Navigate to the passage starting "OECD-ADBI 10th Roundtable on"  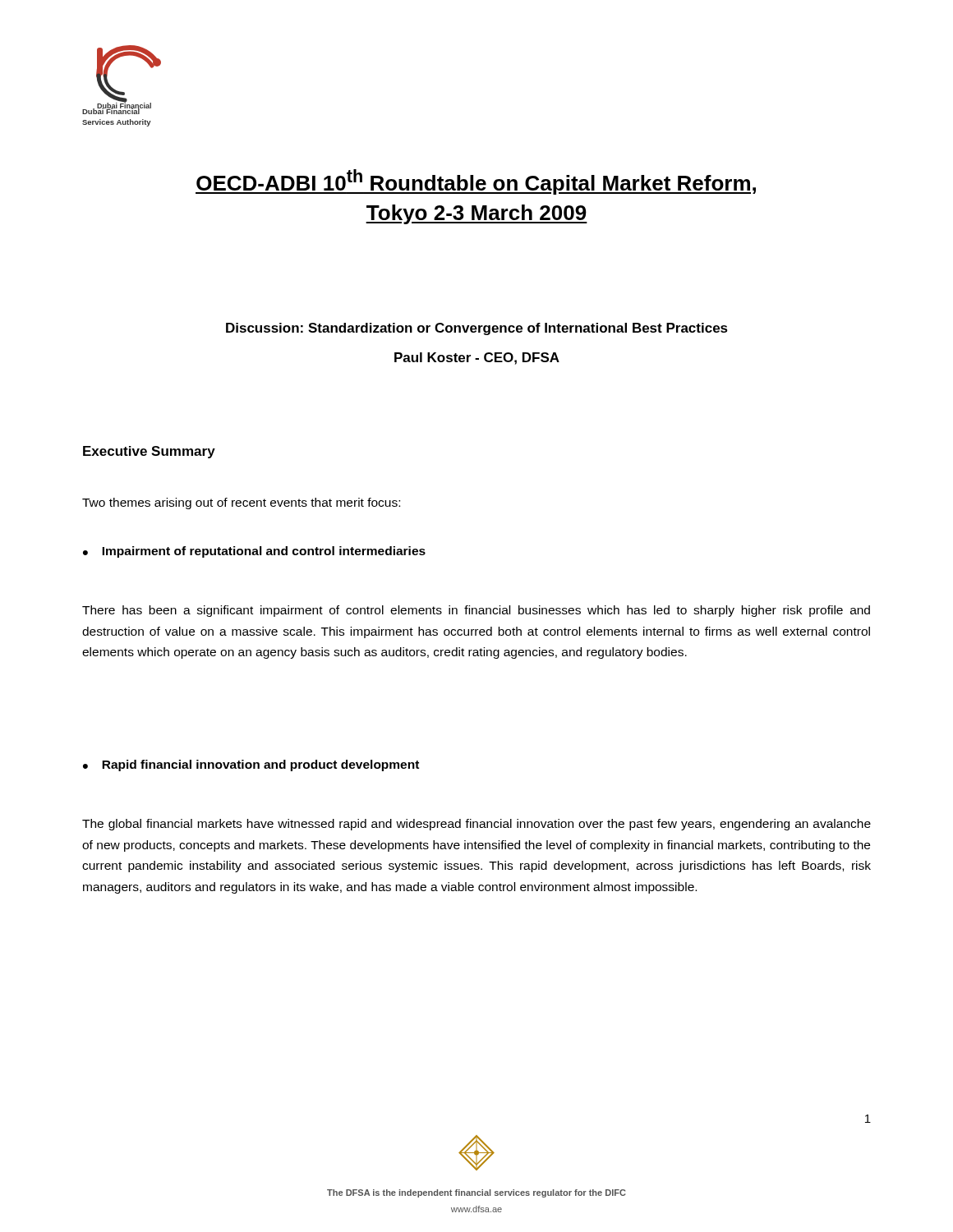(x=476, y=196)
